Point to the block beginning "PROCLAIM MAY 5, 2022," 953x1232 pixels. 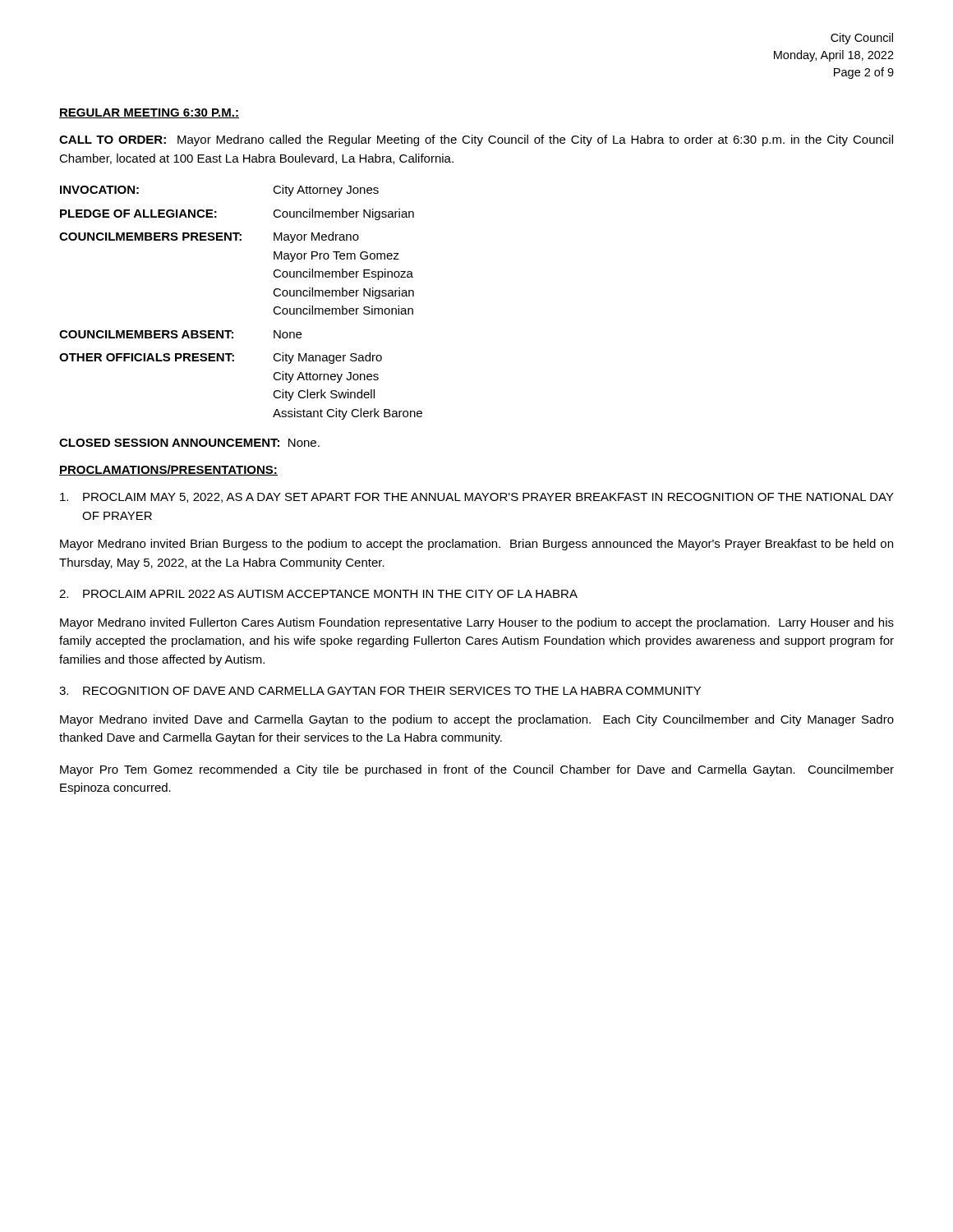tap(476, 506)
